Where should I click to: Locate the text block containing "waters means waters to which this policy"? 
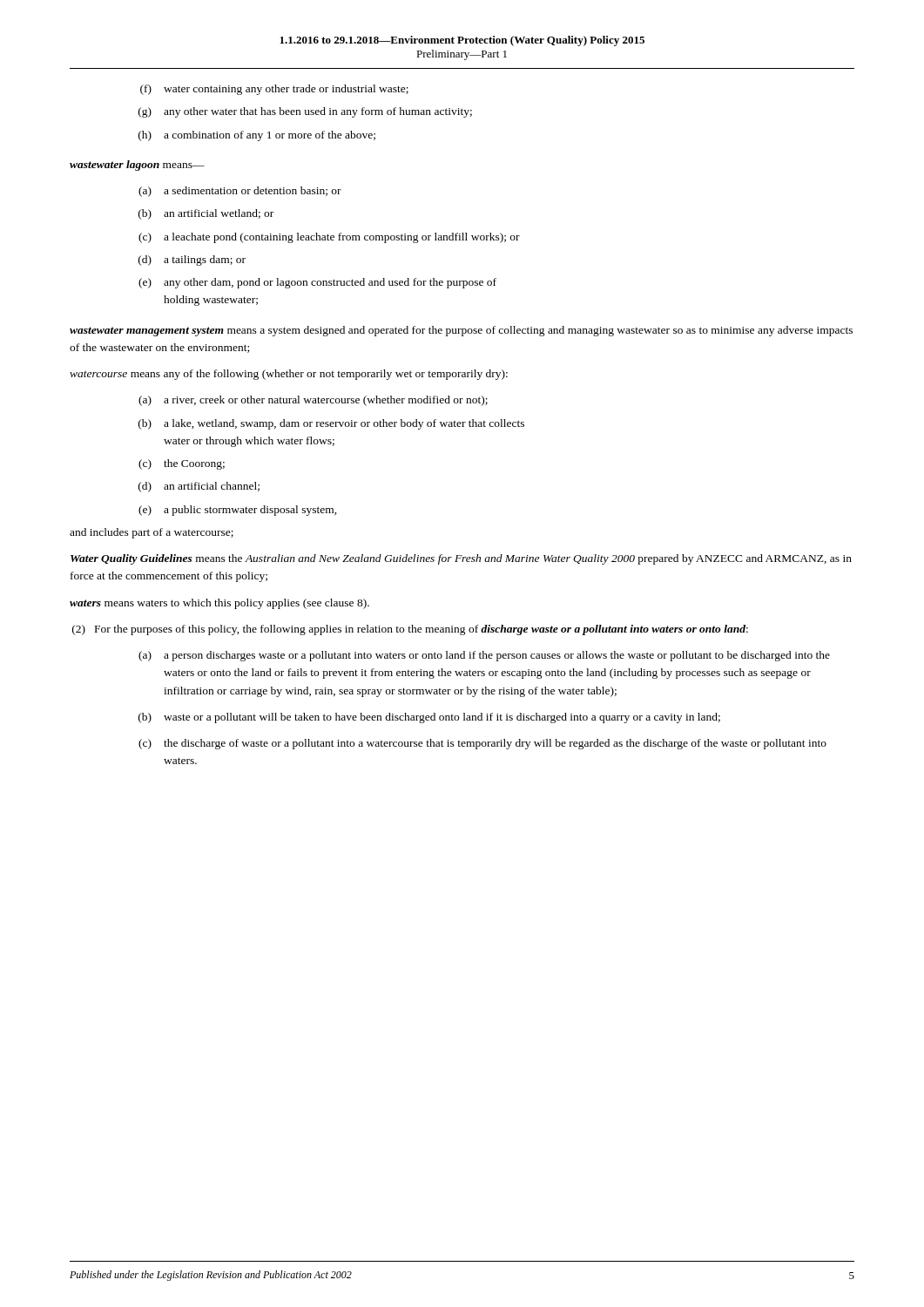click(x=220, y=602)
